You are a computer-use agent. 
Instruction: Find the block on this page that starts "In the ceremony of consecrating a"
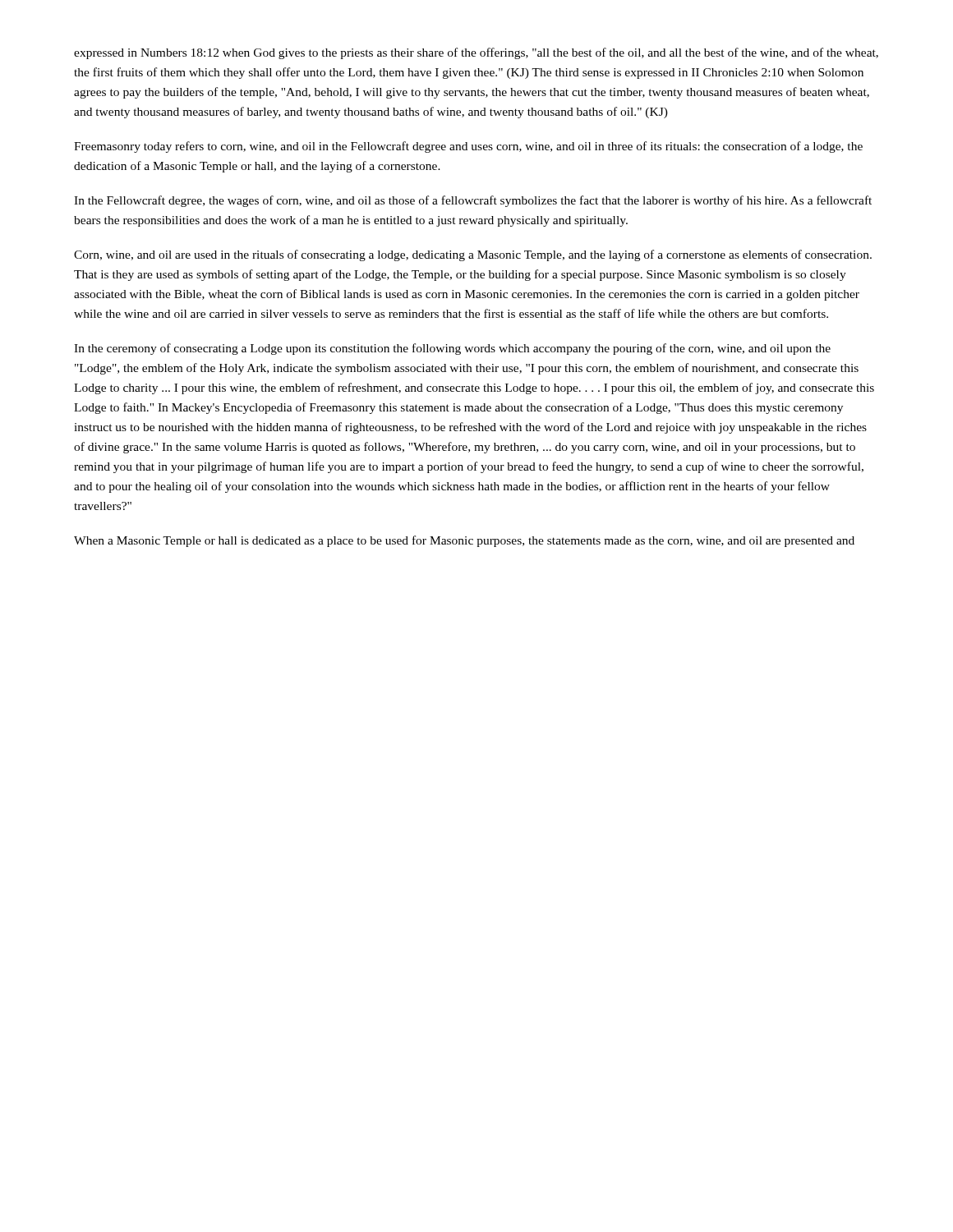pyautogui.click(x=474, y=427)
